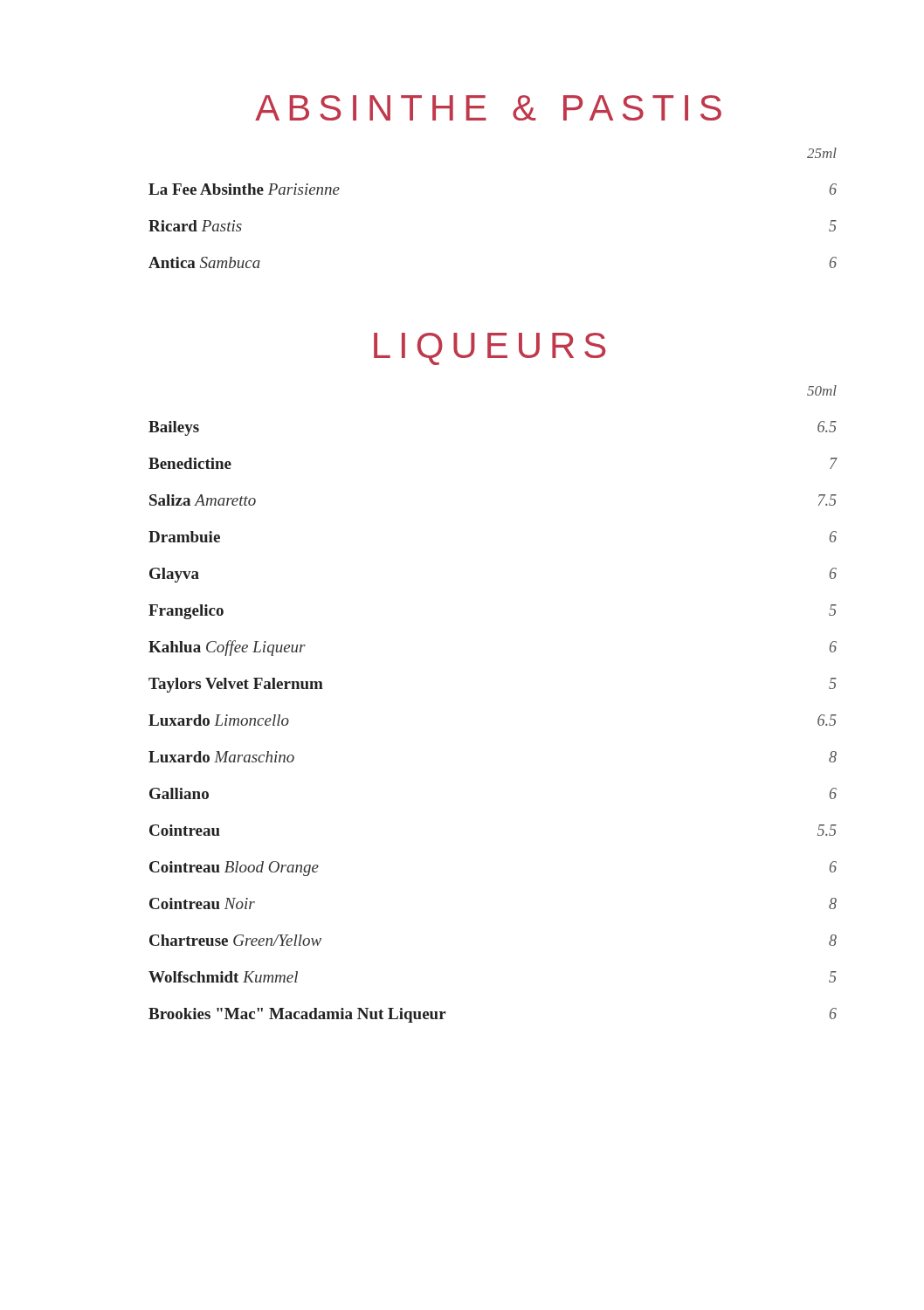Find "Baileys 6.5" on this page
This screenshot has height=1310, width=924.
tap(170, 428)
